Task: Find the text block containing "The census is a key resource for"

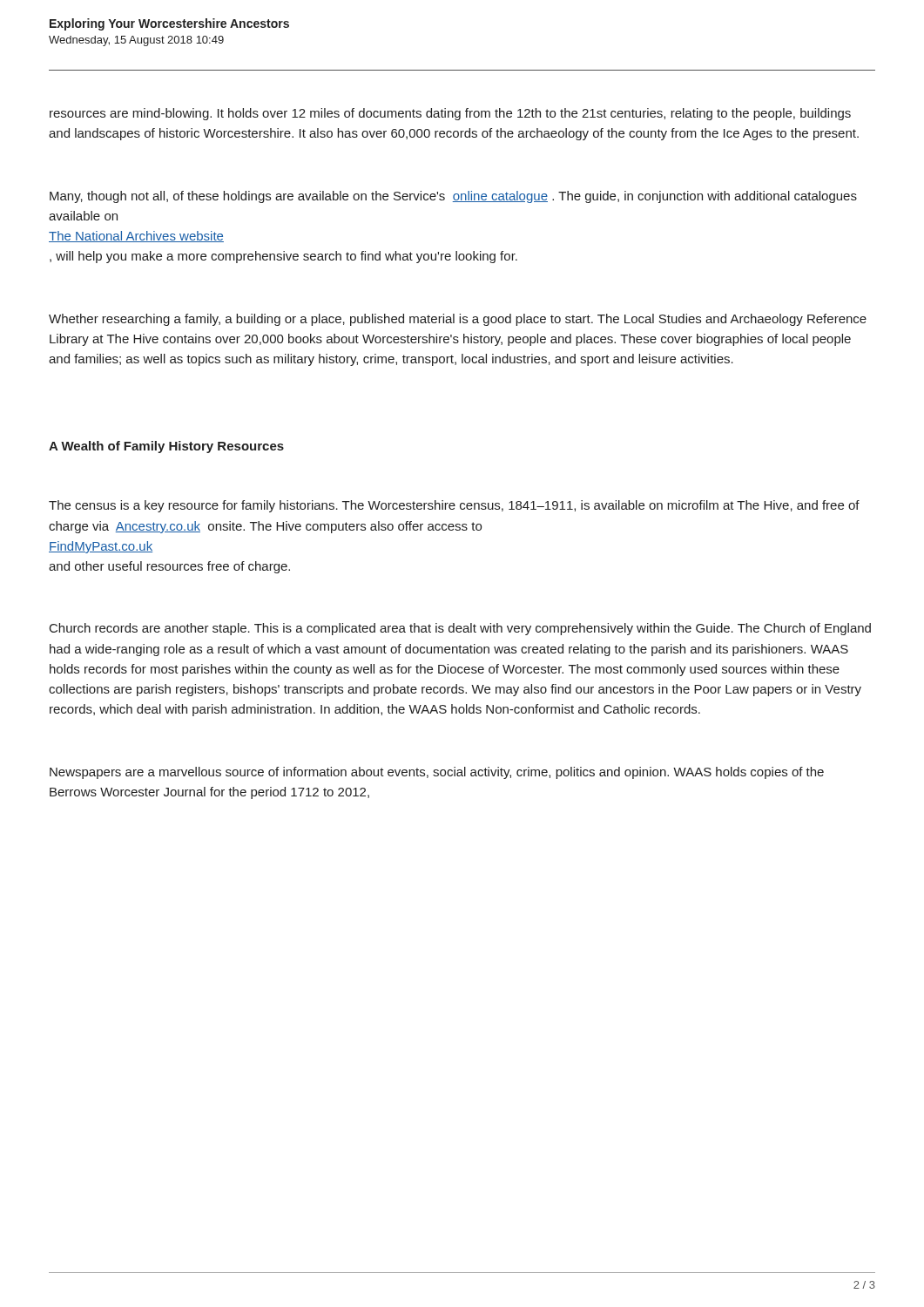Action: click(x=454, y=536)
